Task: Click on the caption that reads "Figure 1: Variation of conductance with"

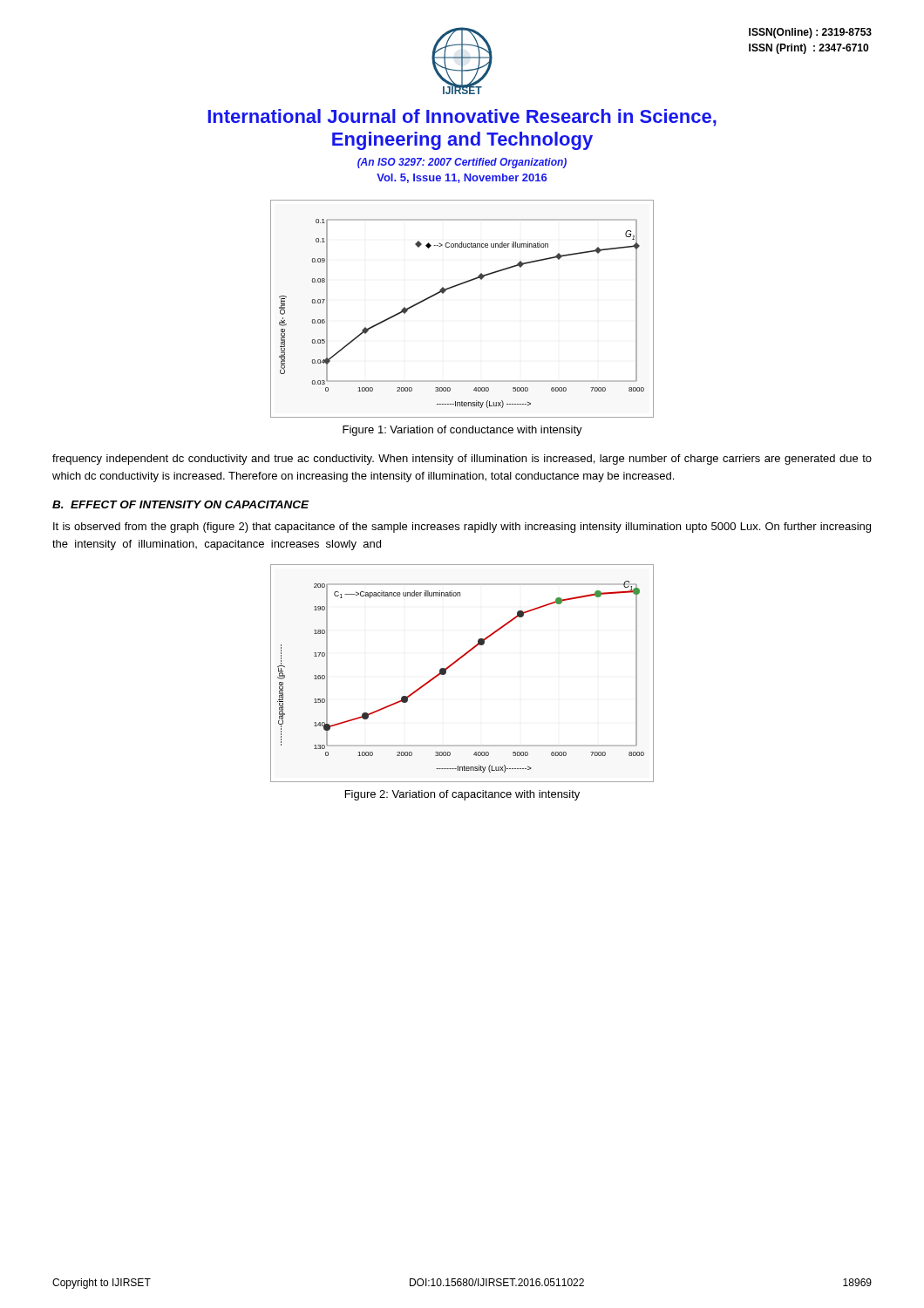Action: pyautogui.click(x=462, y=429)
